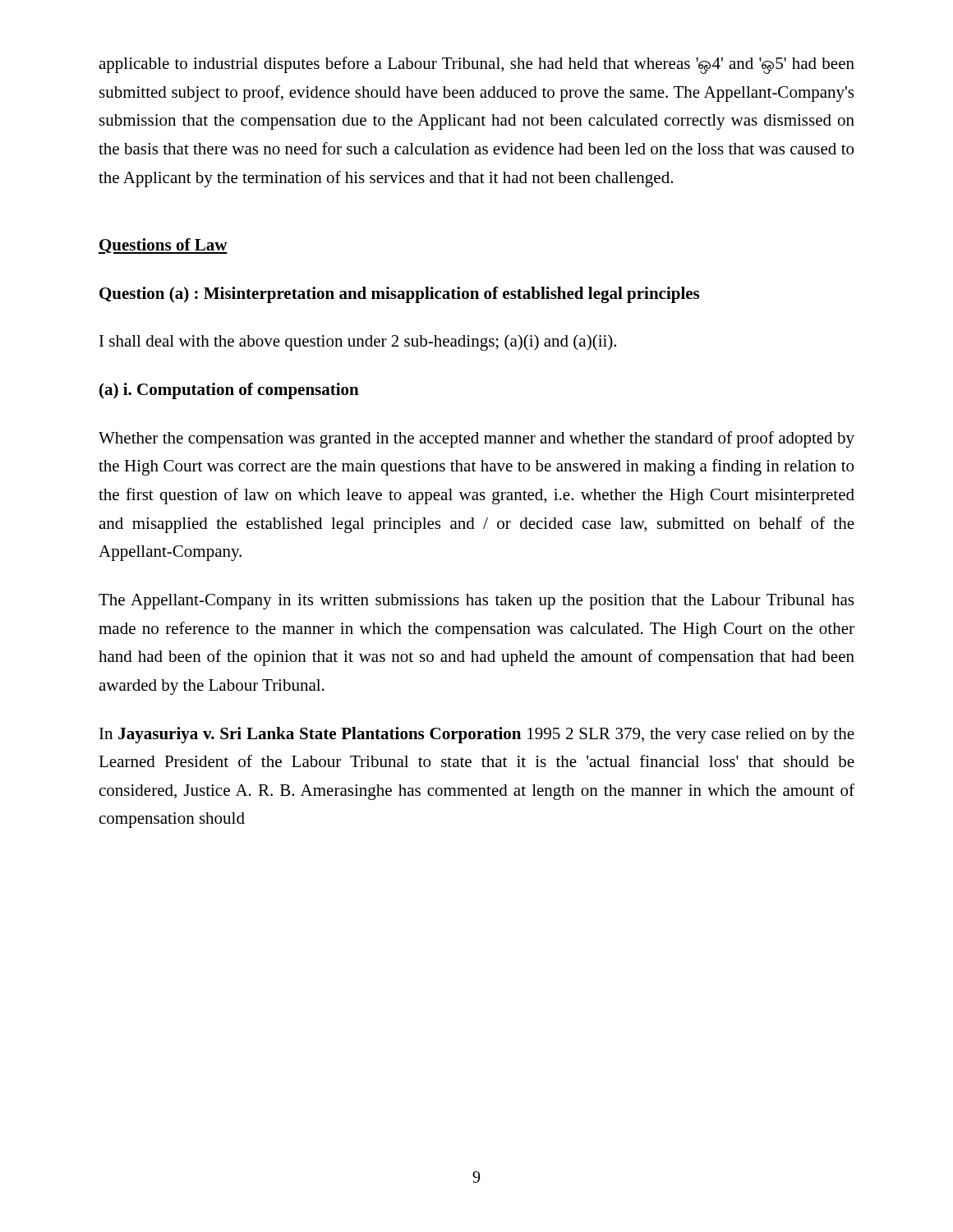Select the text block containing "applicable to industrial disputes before a Labour"
The width and height of the screenshot is (953, 1232).
tap(476, 120)
